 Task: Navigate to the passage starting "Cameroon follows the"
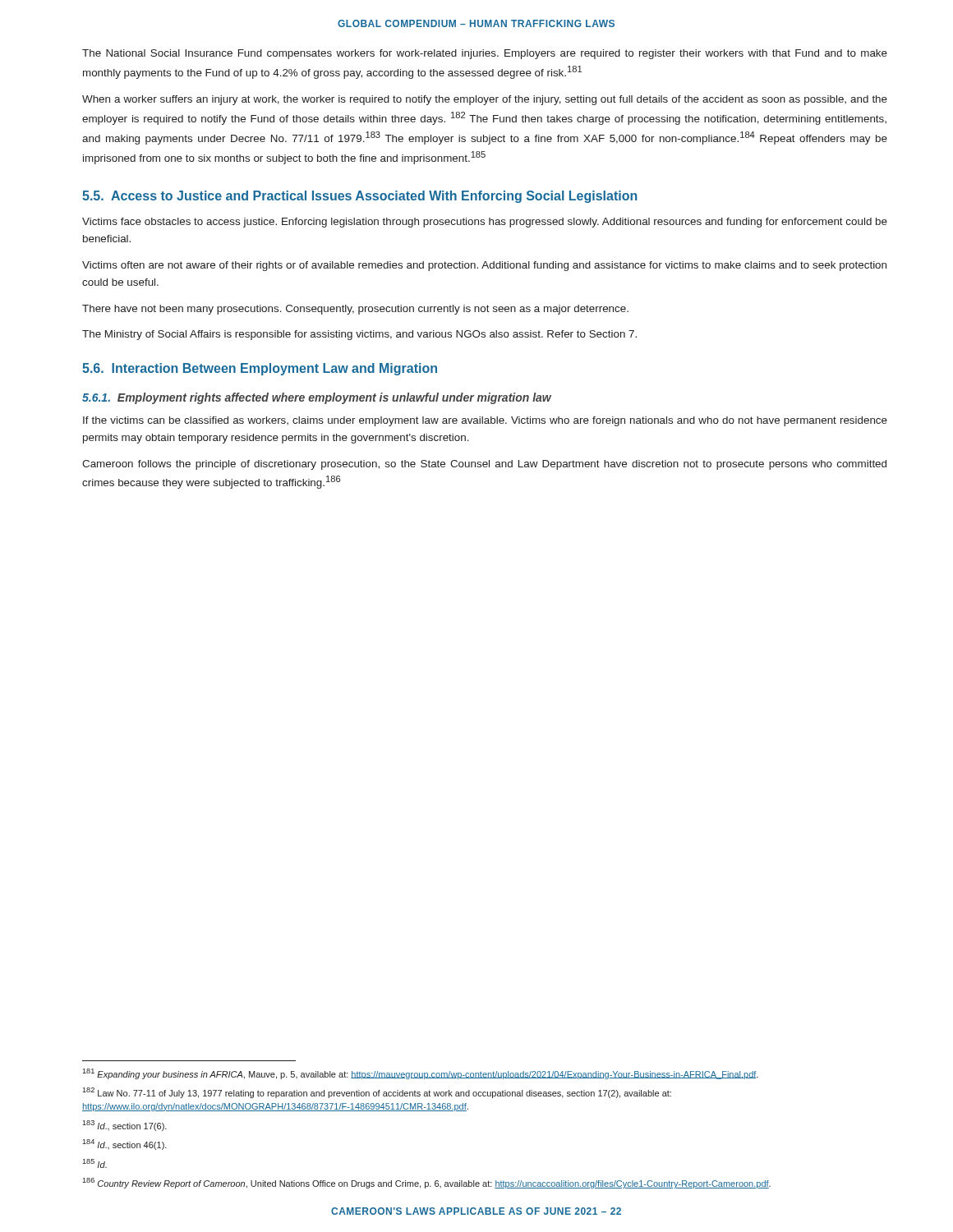click(x=485, y=473)
